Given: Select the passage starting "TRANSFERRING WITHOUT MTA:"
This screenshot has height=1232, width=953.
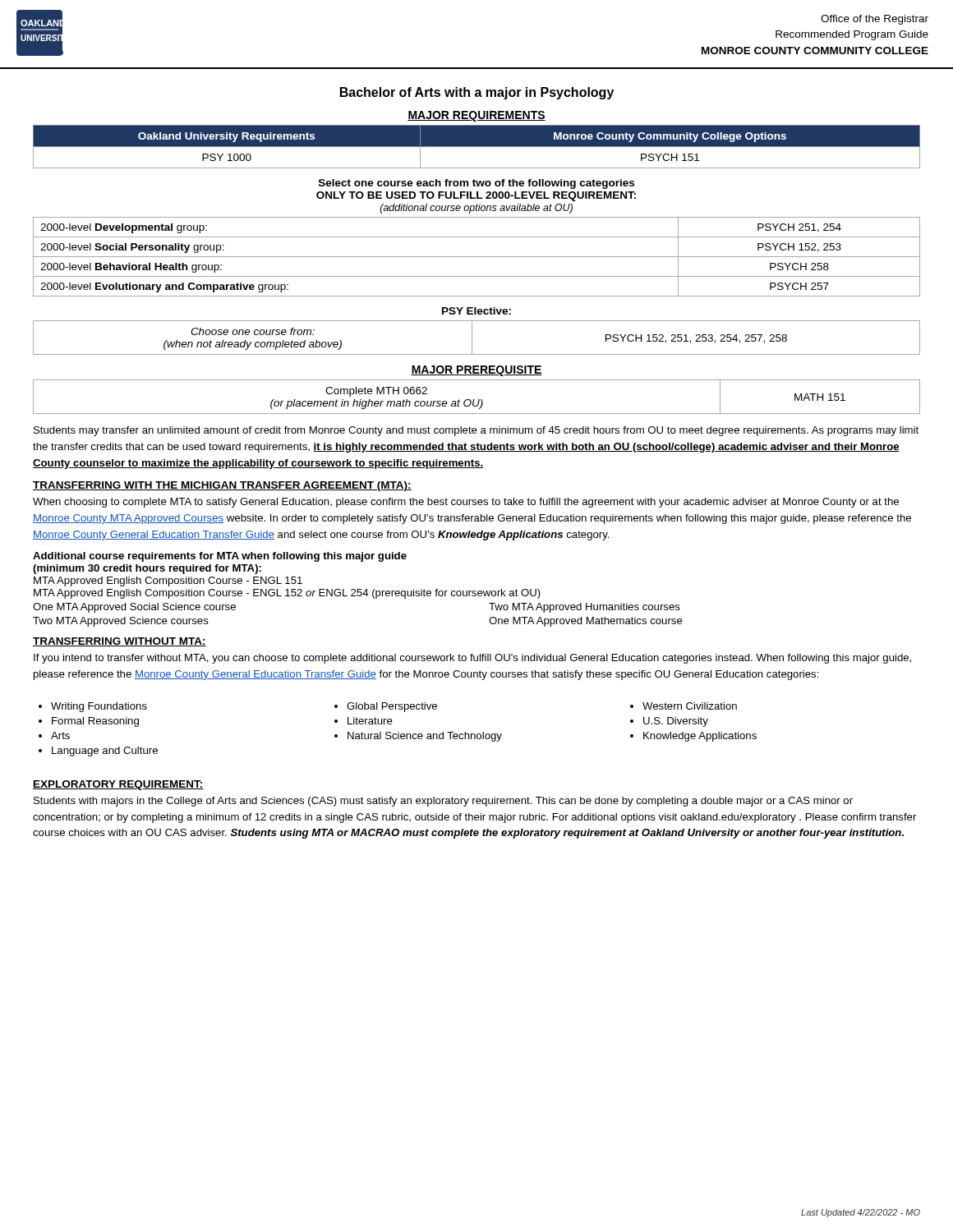Looking at the screenshot, I should pyautogui.click(x=119, y=641).
